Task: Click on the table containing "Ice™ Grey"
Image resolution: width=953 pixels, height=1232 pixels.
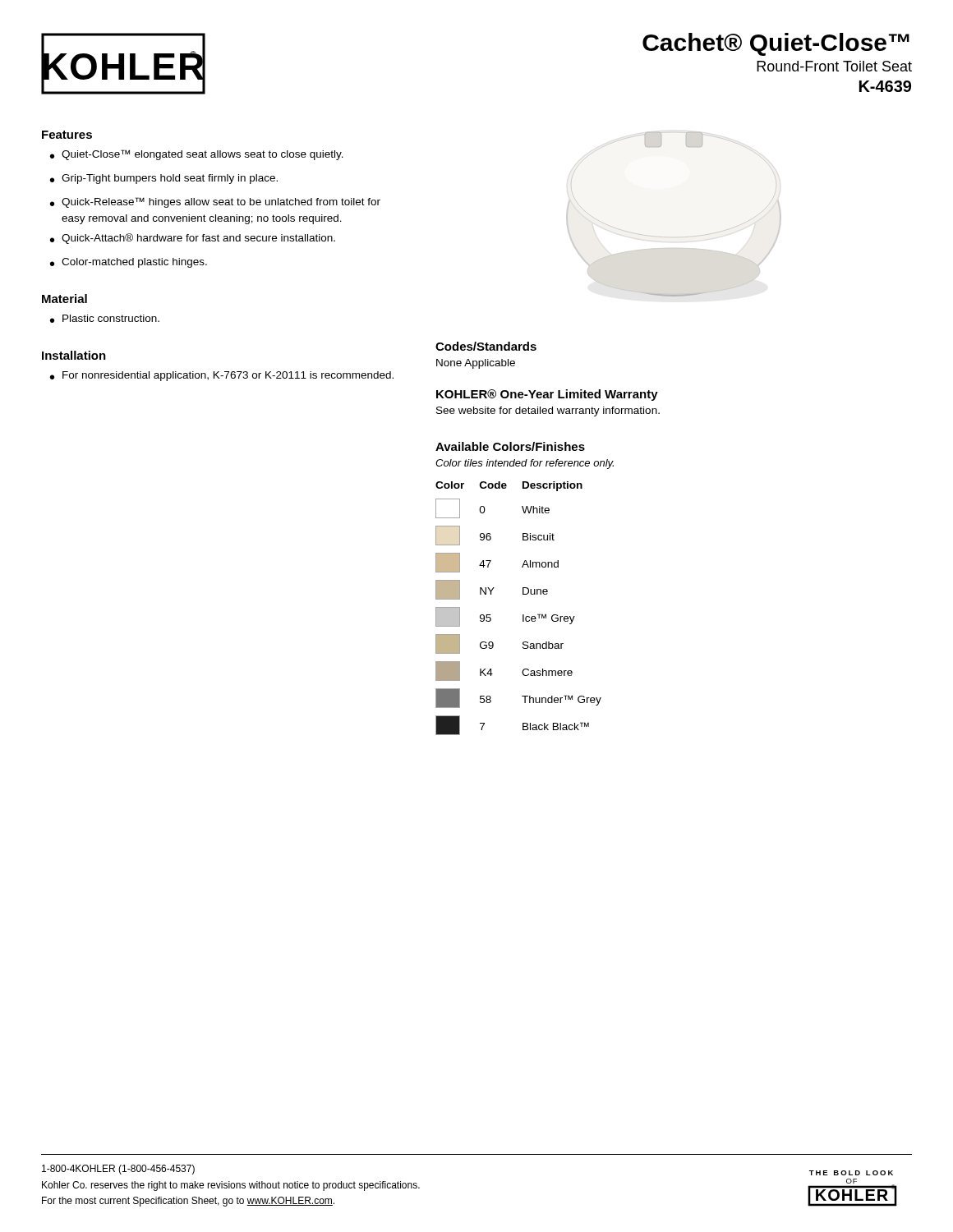Action: (x=674, y=609)
